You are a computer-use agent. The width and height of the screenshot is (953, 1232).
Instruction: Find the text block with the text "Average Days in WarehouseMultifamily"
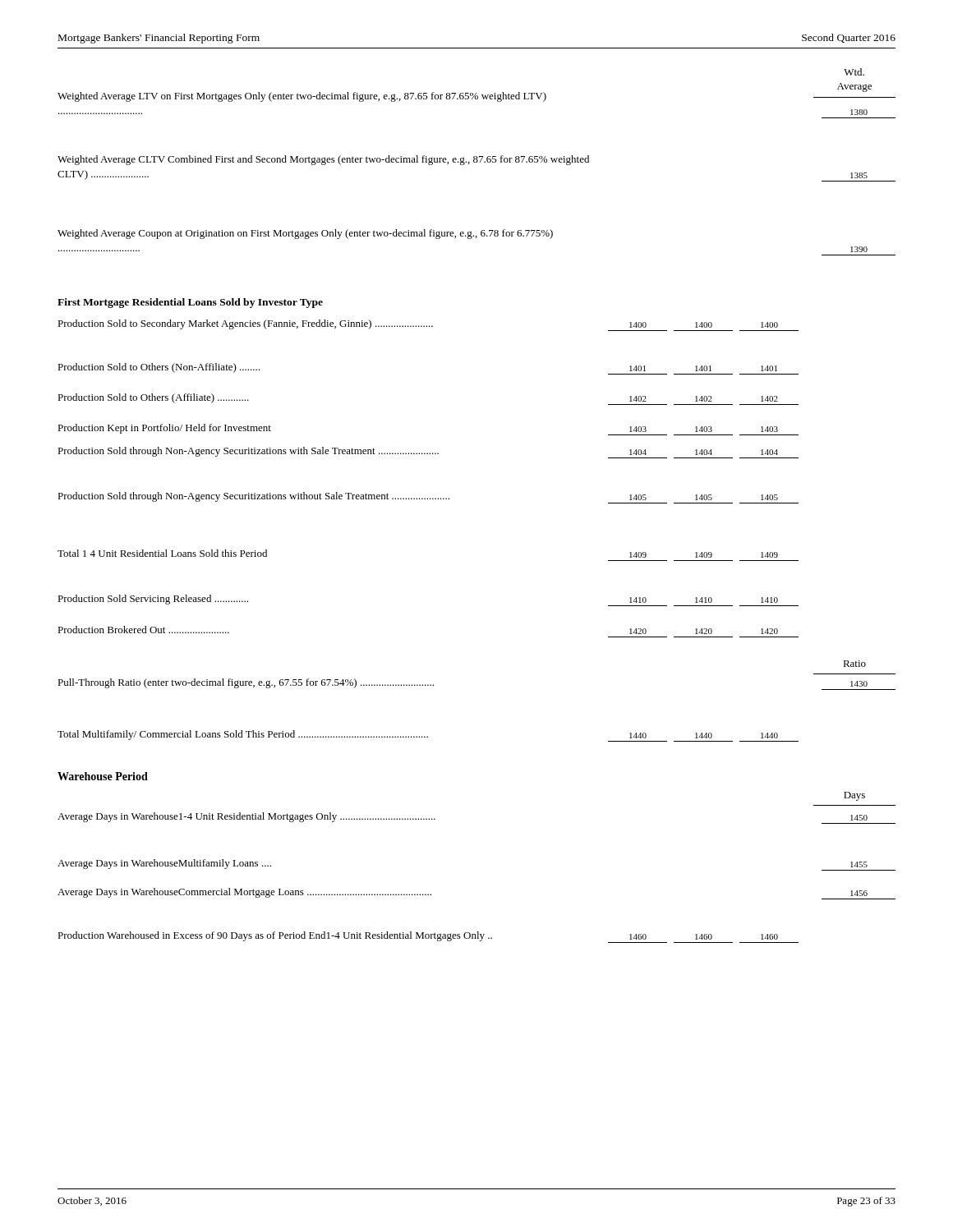point(159,864)
